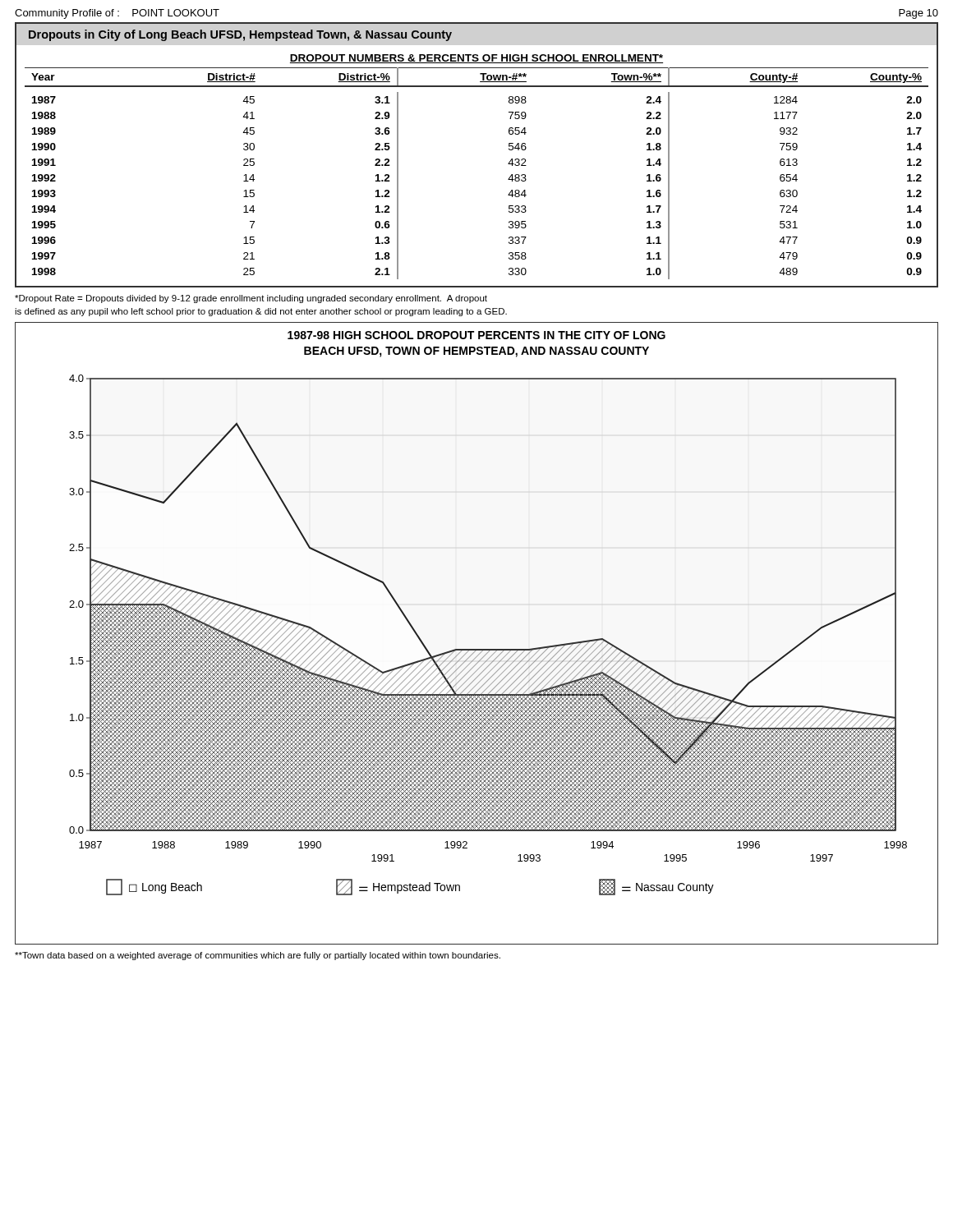This screenshot has height=1232, width=953.
Task: Locate the table with the text "1.0"
Action: coord(476,177)
